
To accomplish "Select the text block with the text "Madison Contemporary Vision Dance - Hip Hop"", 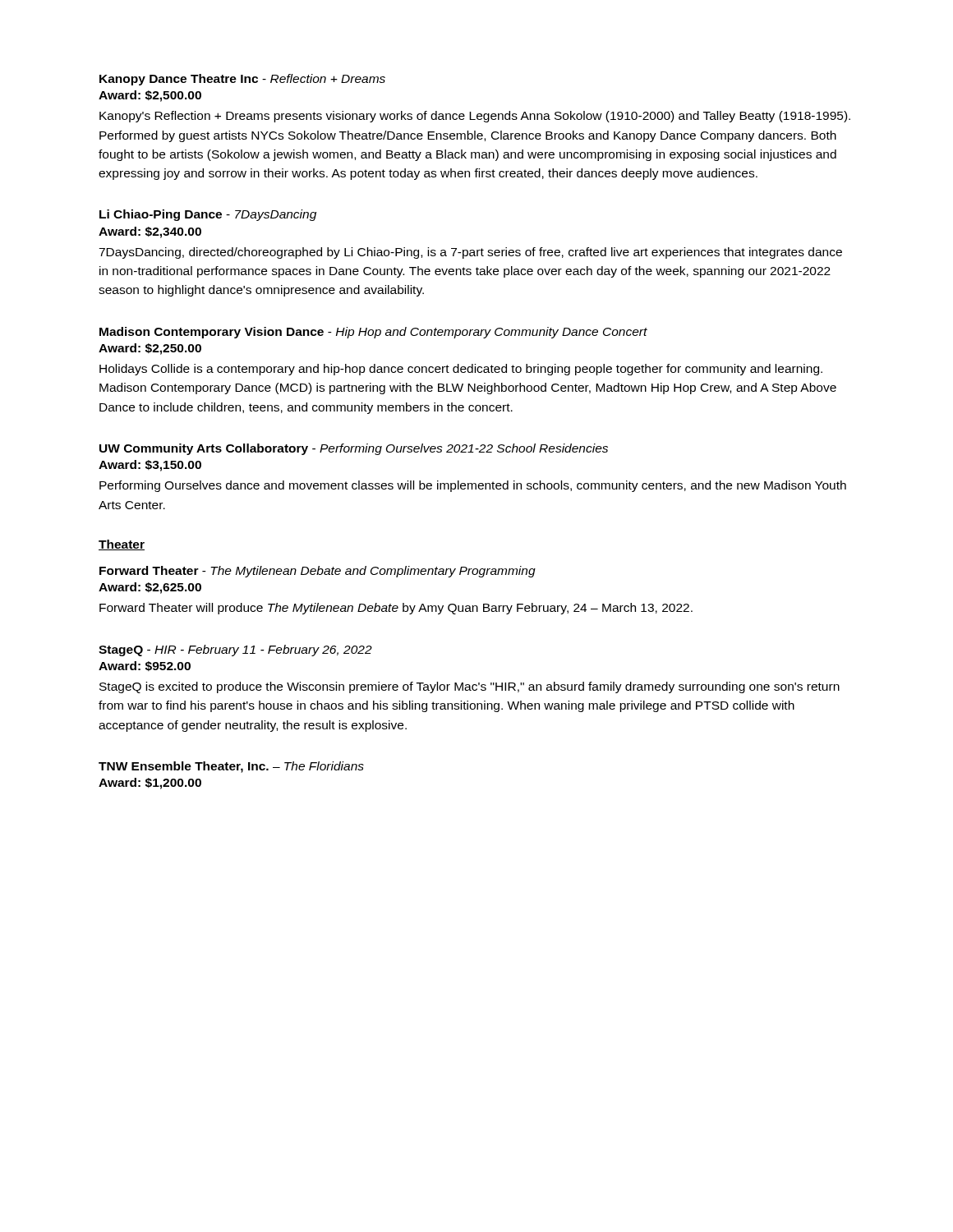I will 476,369.
